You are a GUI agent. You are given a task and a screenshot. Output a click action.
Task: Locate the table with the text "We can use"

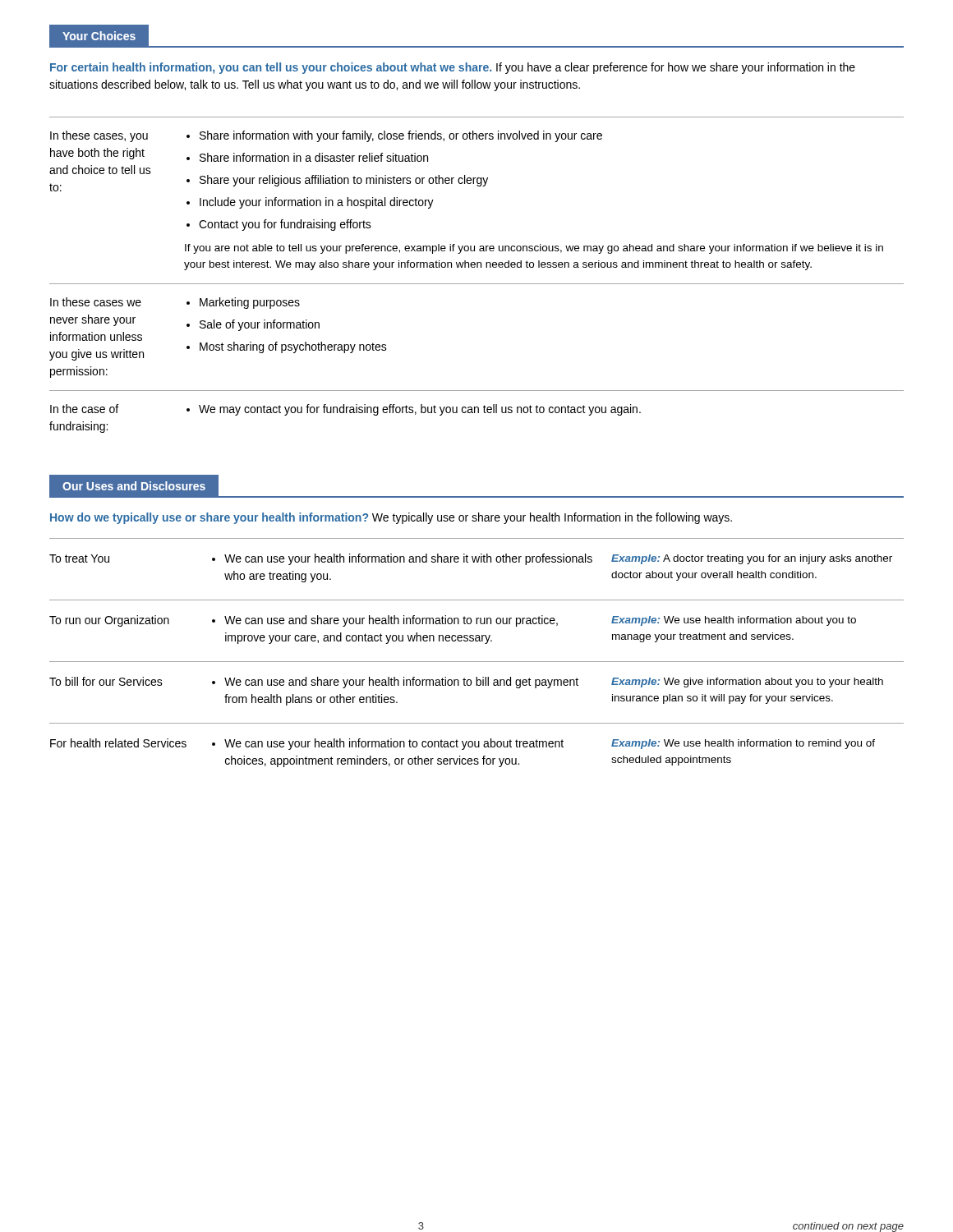[x=476, y=661]
